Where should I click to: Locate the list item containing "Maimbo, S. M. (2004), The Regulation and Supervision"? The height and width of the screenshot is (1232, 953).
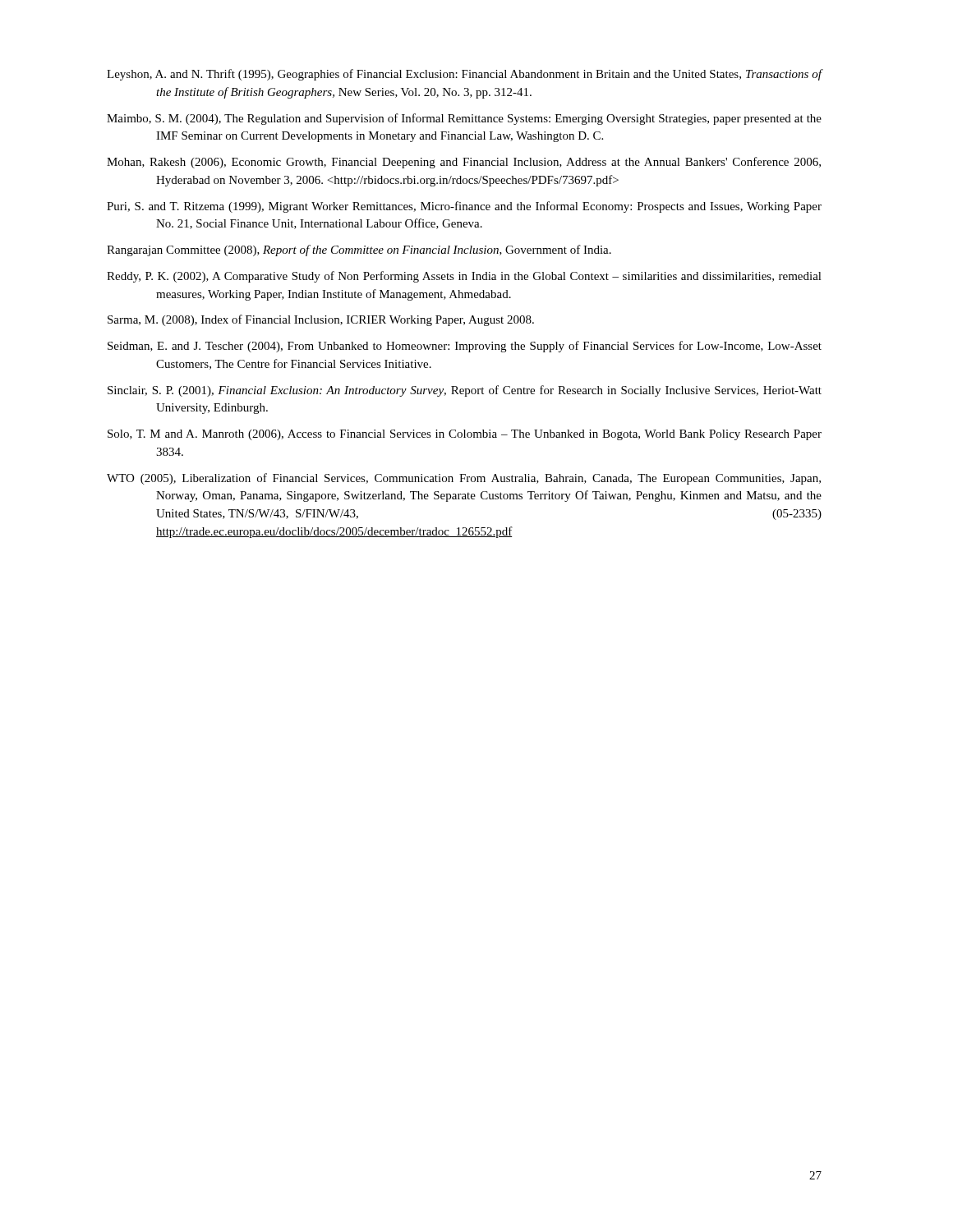[x=464, y=127]
